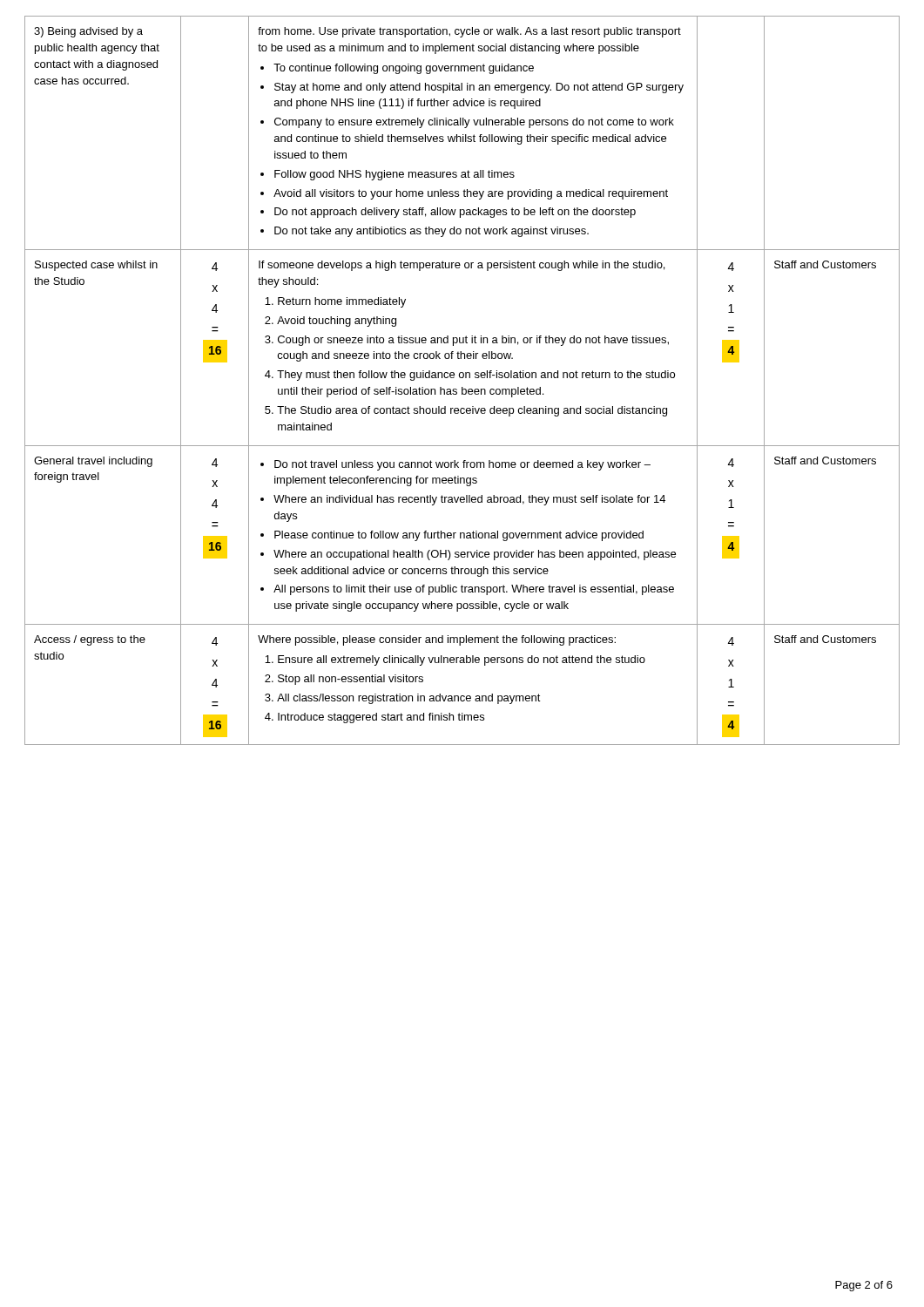The width and height of the screenshot is (924, 1307).
Task: Find the text block with the text "Access / egress"
Action: (90, 647)
